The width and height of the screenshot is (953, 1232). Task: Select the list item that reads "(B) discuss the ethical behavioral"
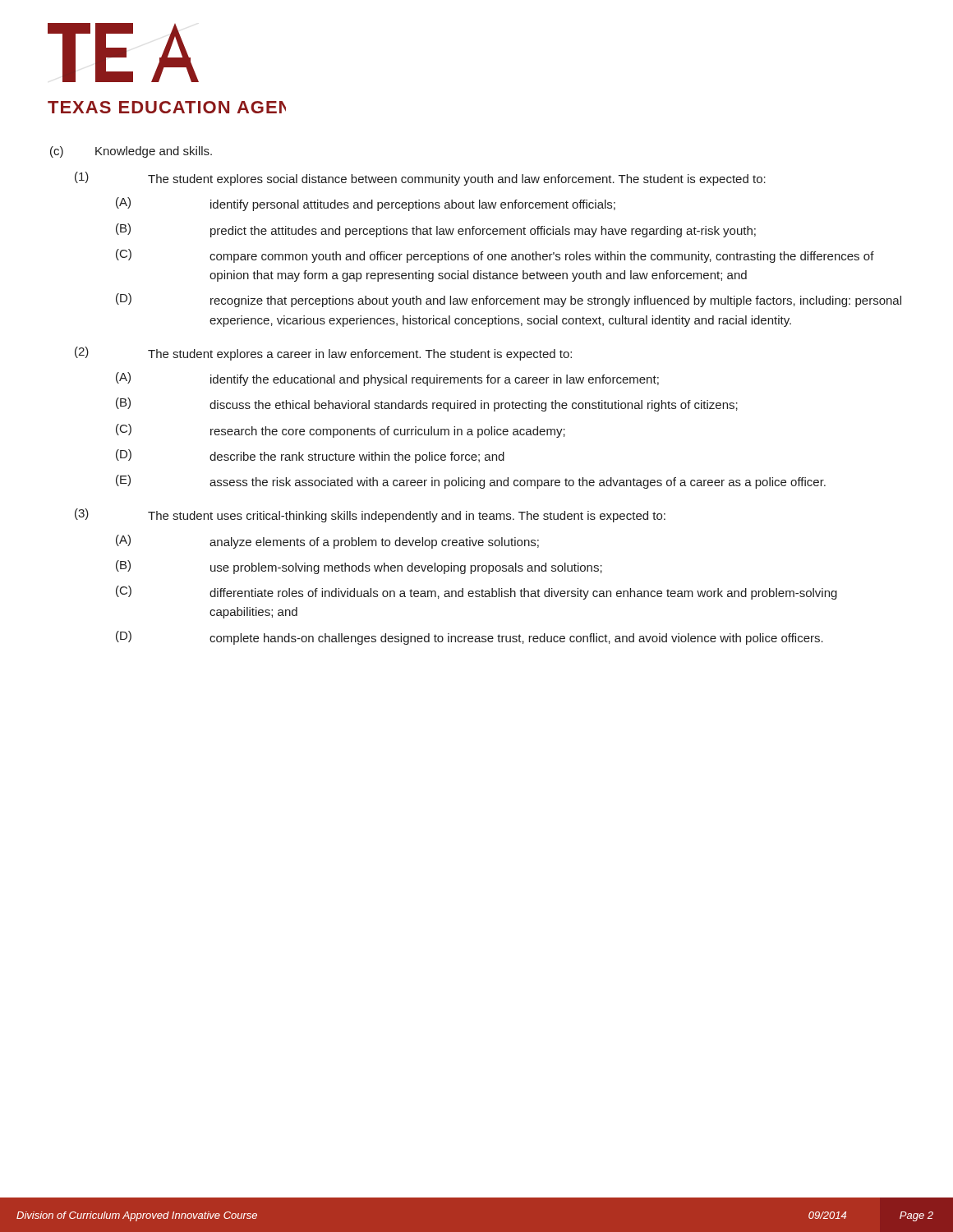394,405
